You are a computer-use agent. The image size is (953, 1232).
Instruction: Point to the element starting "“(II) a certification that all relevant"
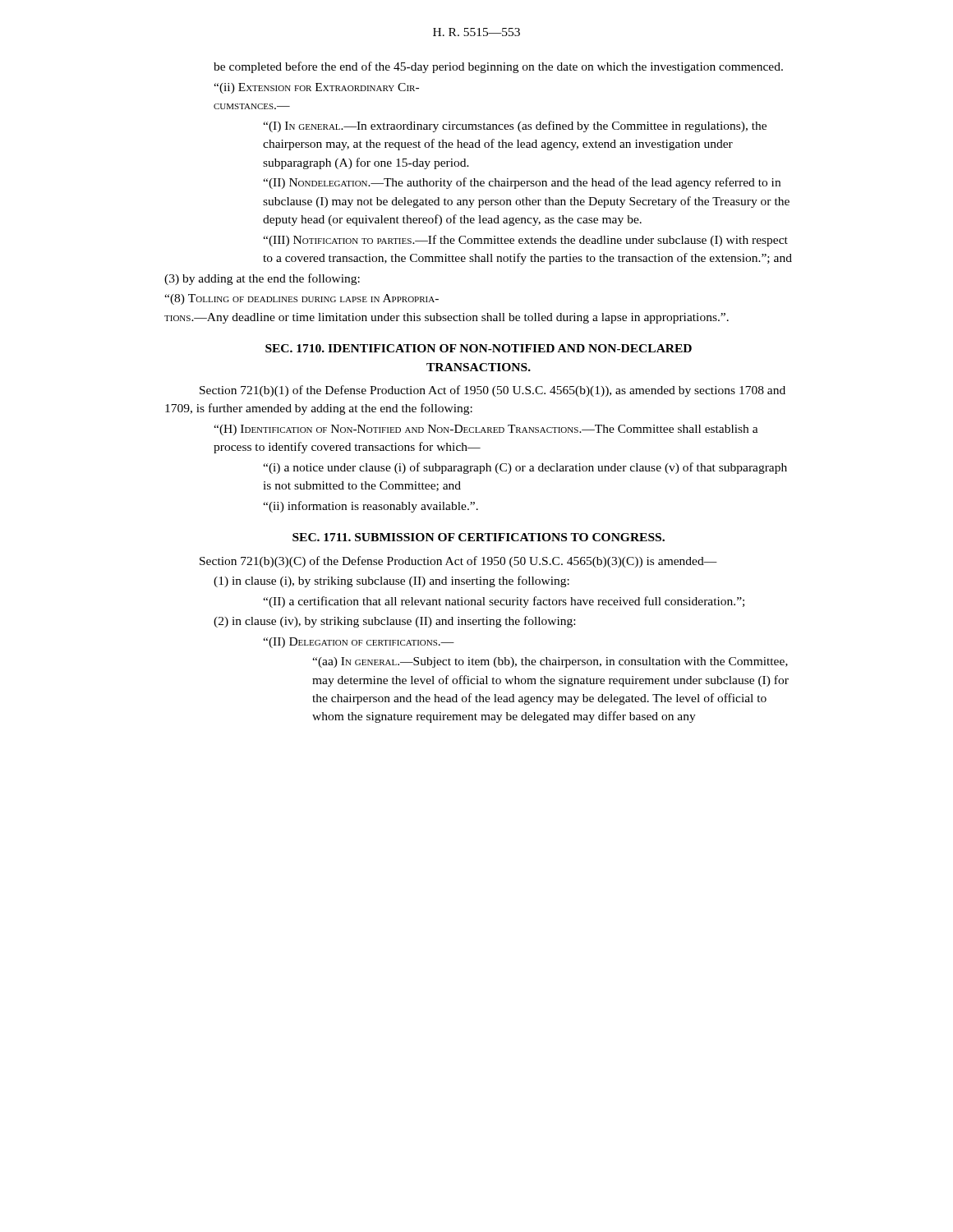(x=504, y=601)
